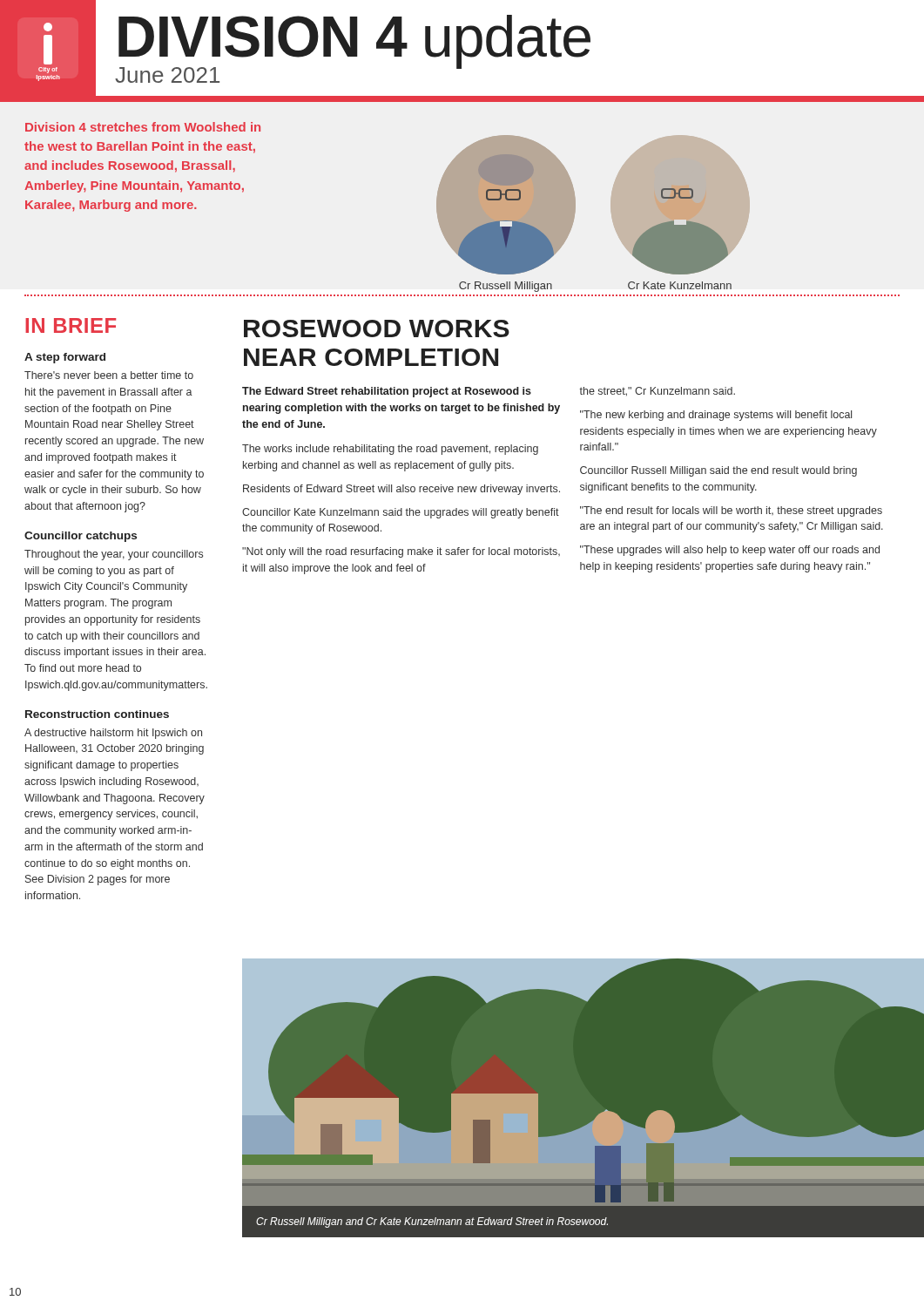
Task: Locate the text block with the text "Division 4 stretches from"
Action: click(144, 166)
